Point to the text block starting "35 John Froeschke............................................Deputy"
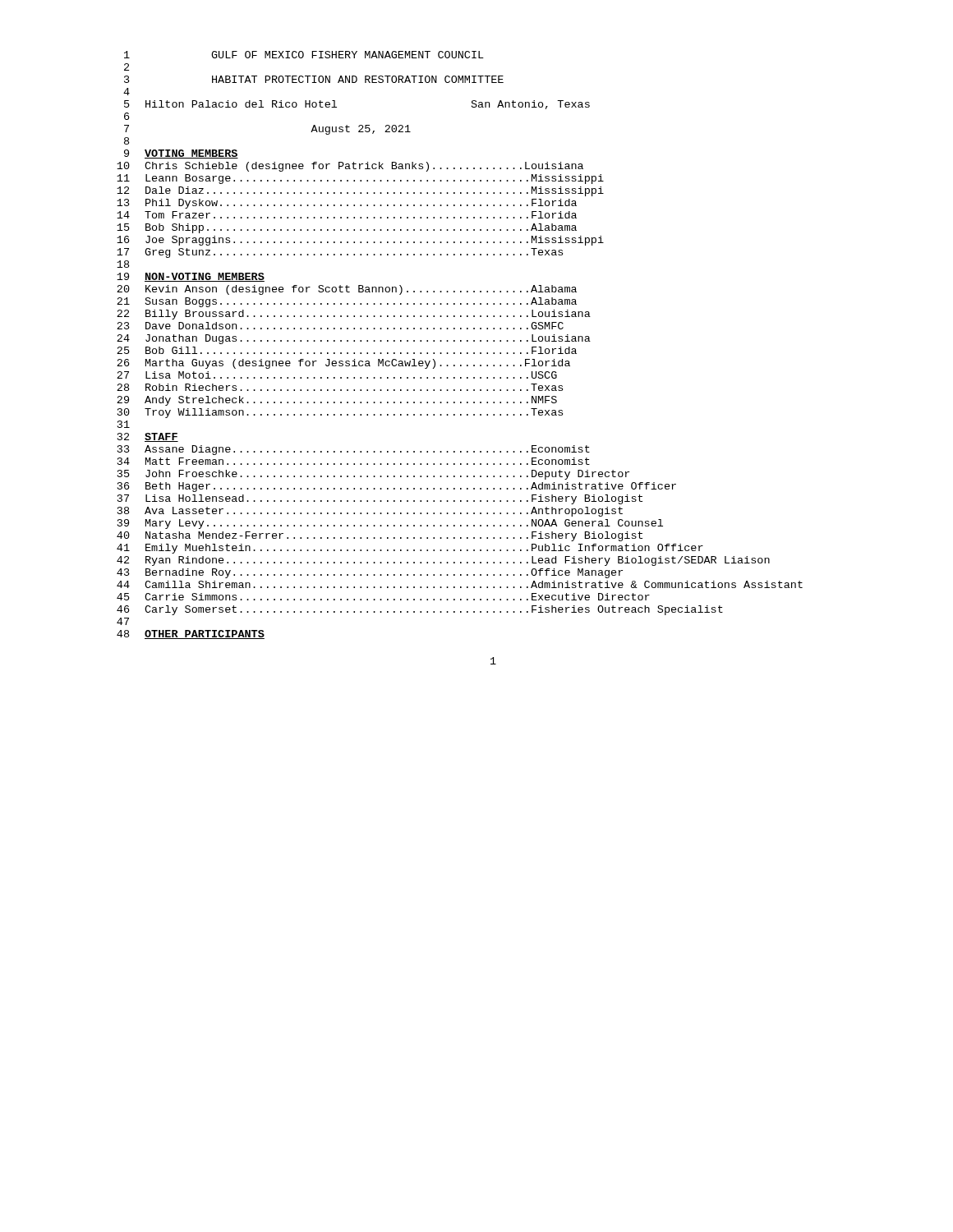 click(x=493, y=474)
